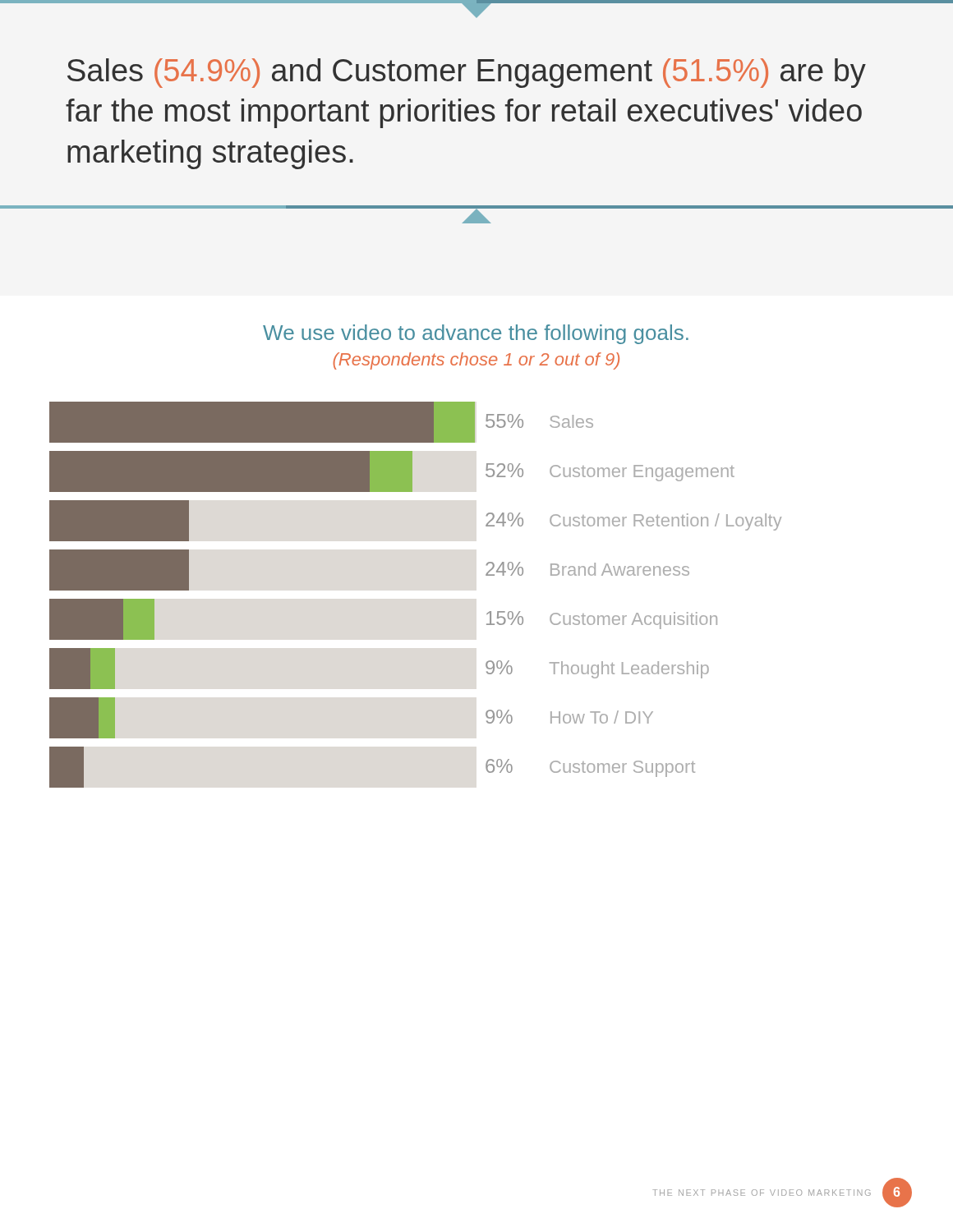Find the bar chart
Viewport: 953px width, 1232px height.
(476, 606)
